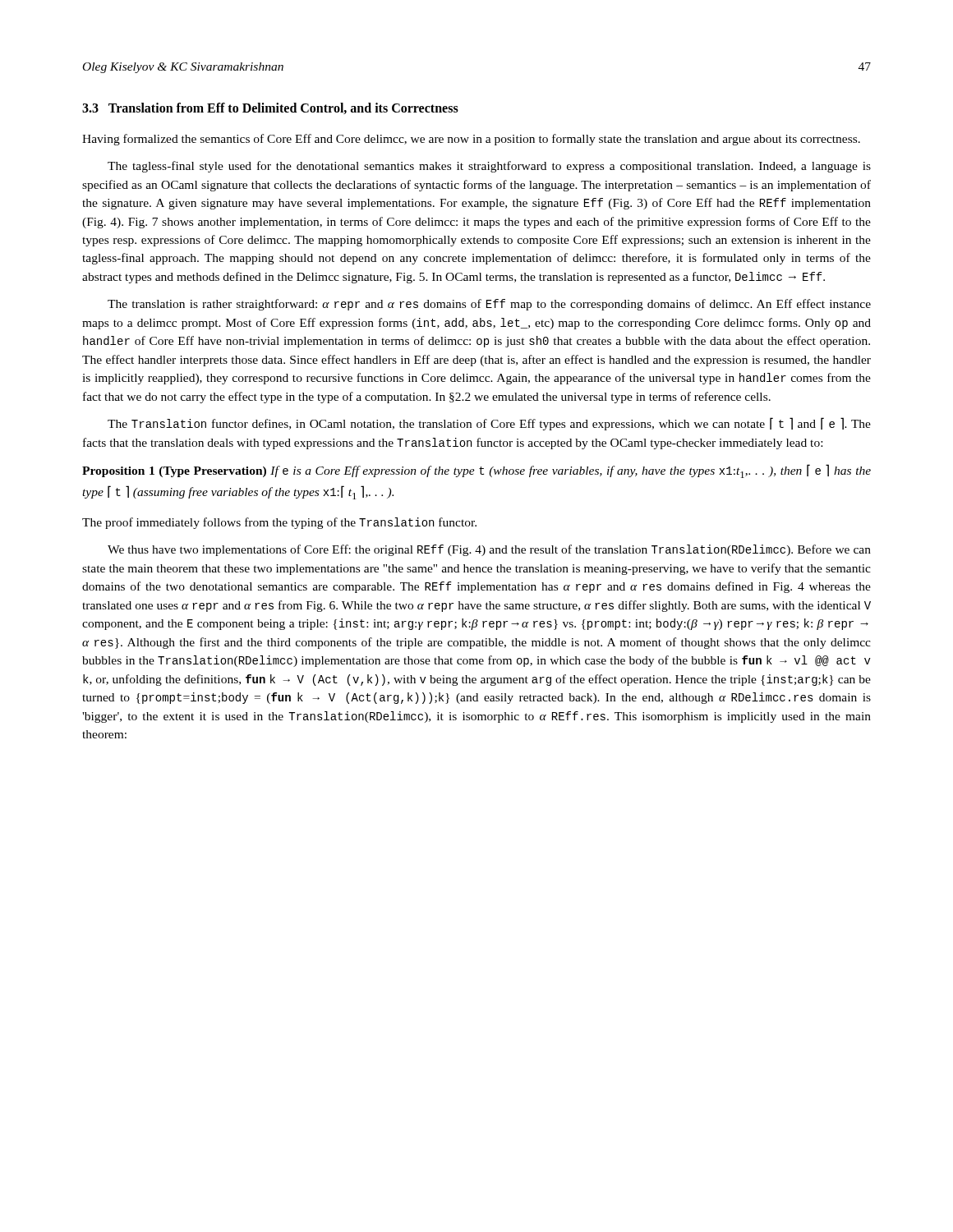Click on the text block containing "Proposition 1 (Type Preservation)"
This screenshot has width=953, height=1232.
[x=476, y=483]
